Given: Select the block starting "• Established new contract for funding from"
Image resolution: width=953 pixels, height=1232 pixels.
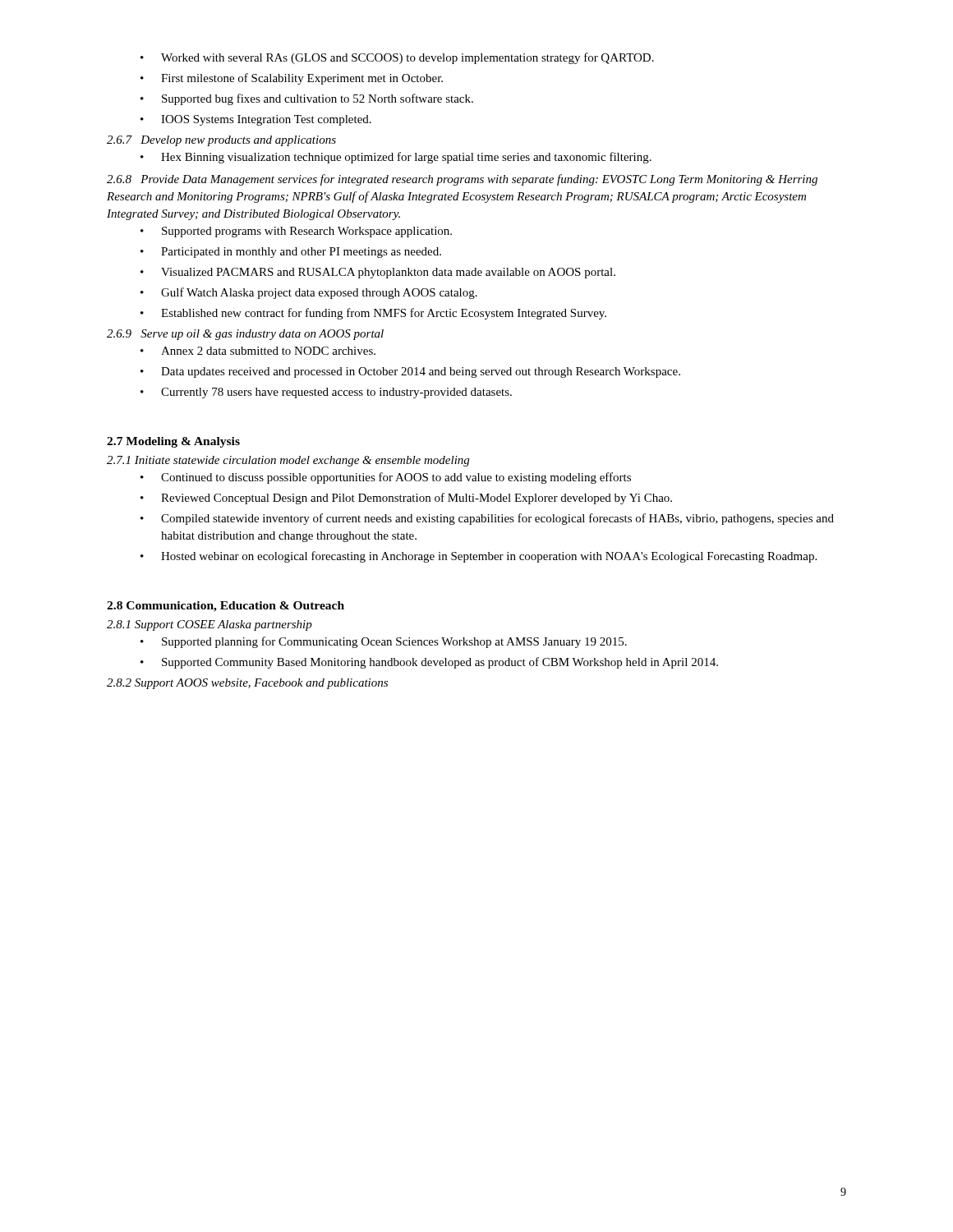Looking at the screenshot, I should click(493, 313).
